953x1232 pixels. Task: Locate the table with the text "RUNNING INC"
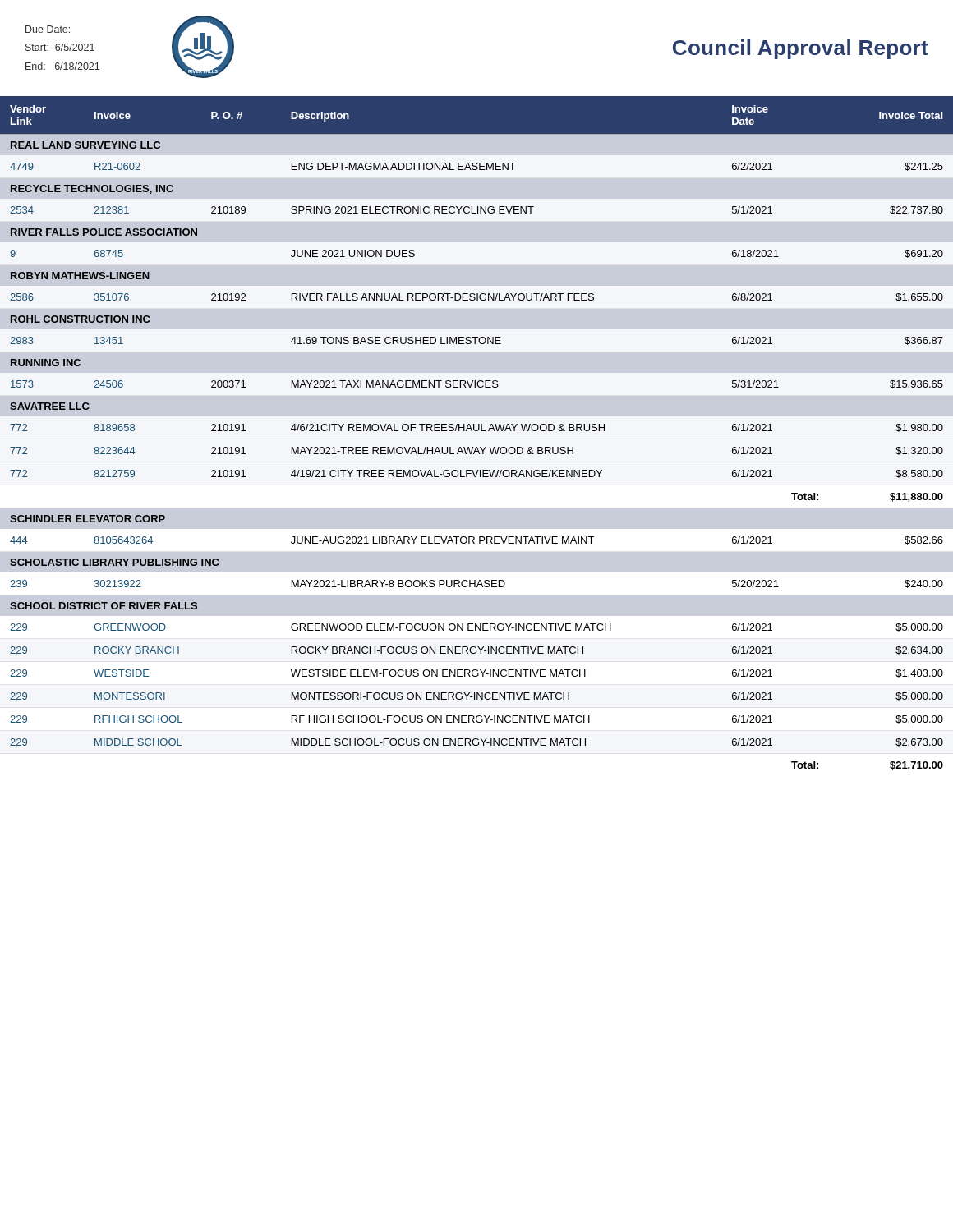click(476, 436)
